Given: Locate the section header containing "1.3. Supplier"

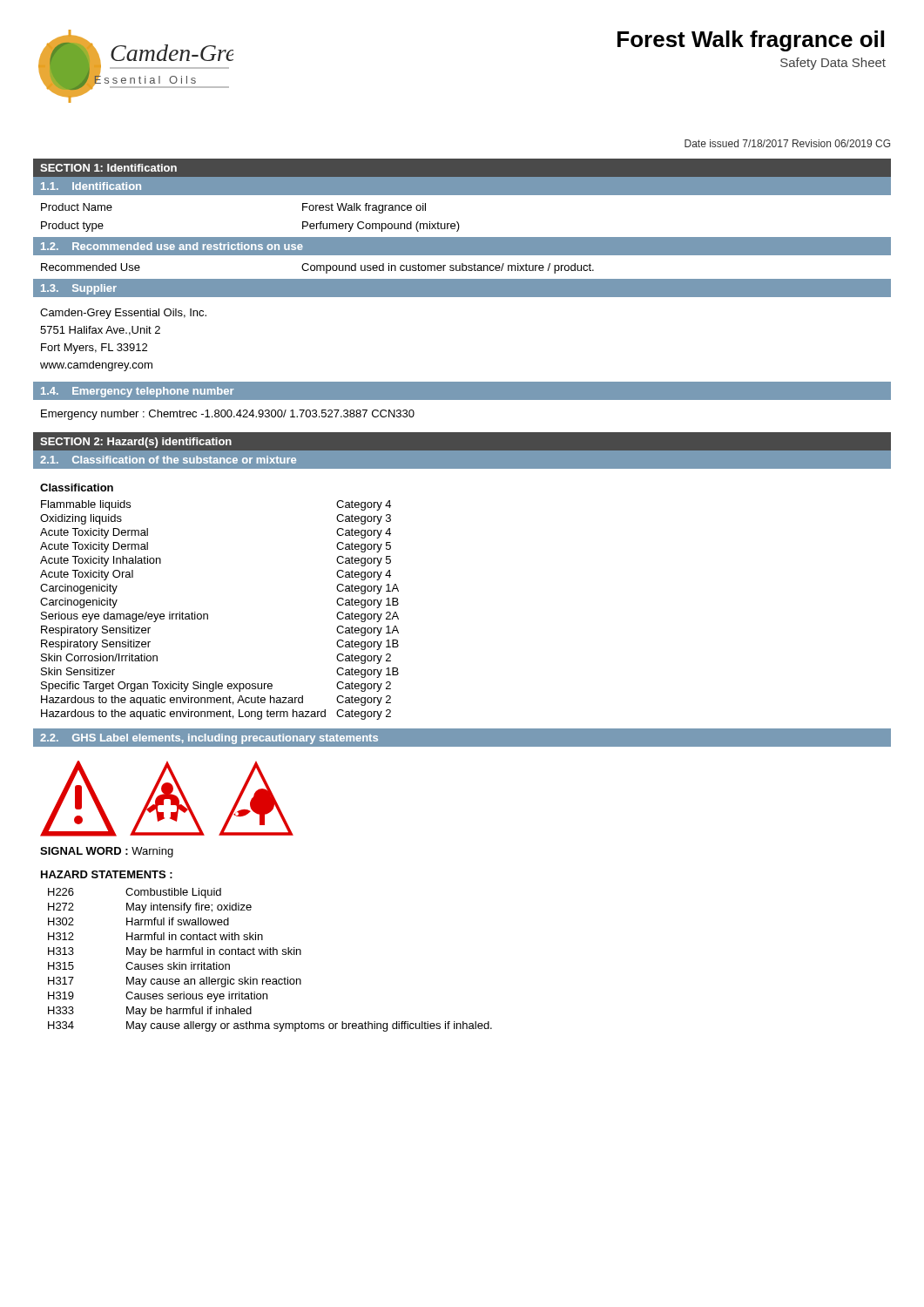Looking at the screenshot, I should tap(78, 288).
